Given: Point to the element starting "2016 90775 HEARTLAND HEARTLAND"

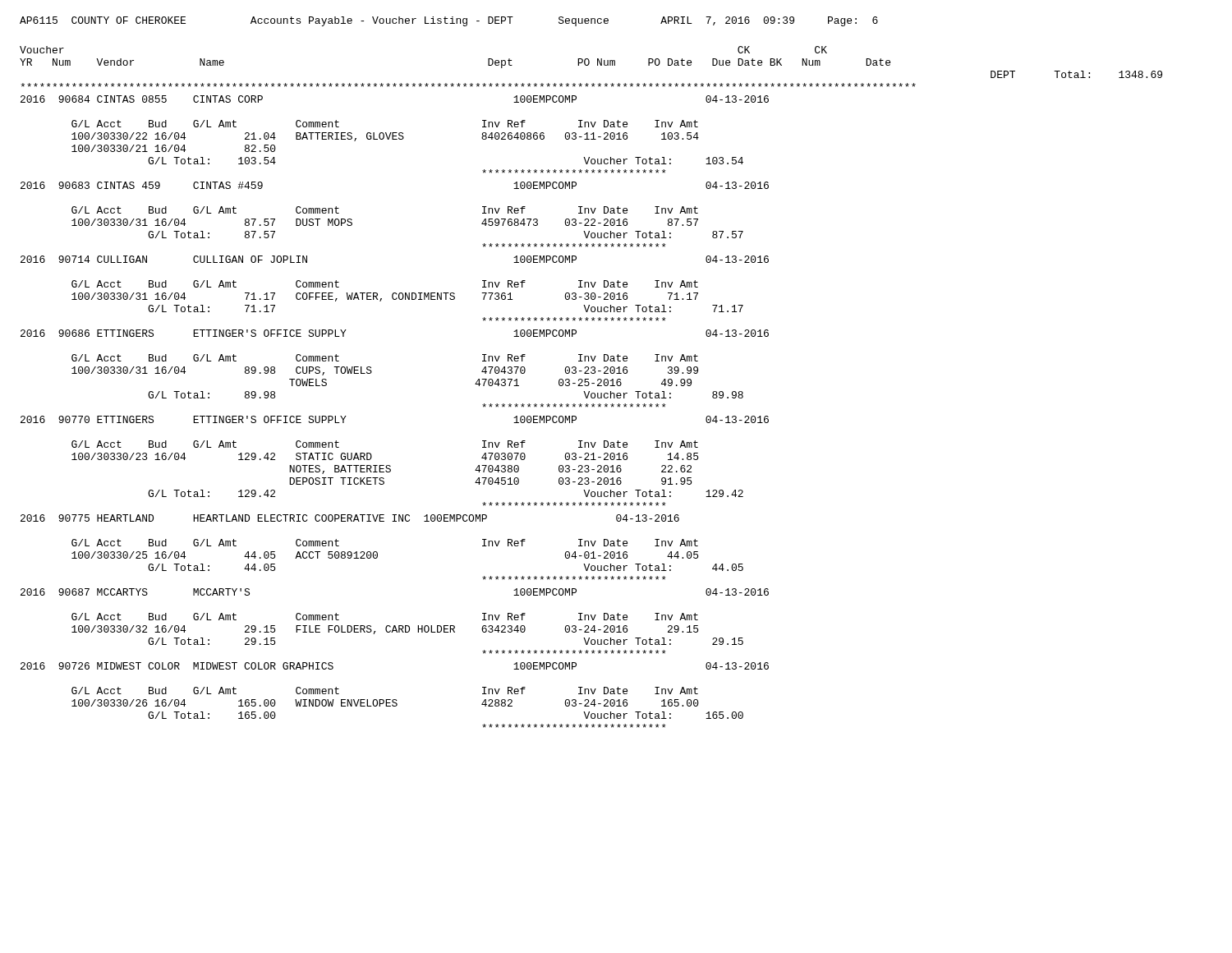Looking at the screenshot, I should [x=350, y=519].
